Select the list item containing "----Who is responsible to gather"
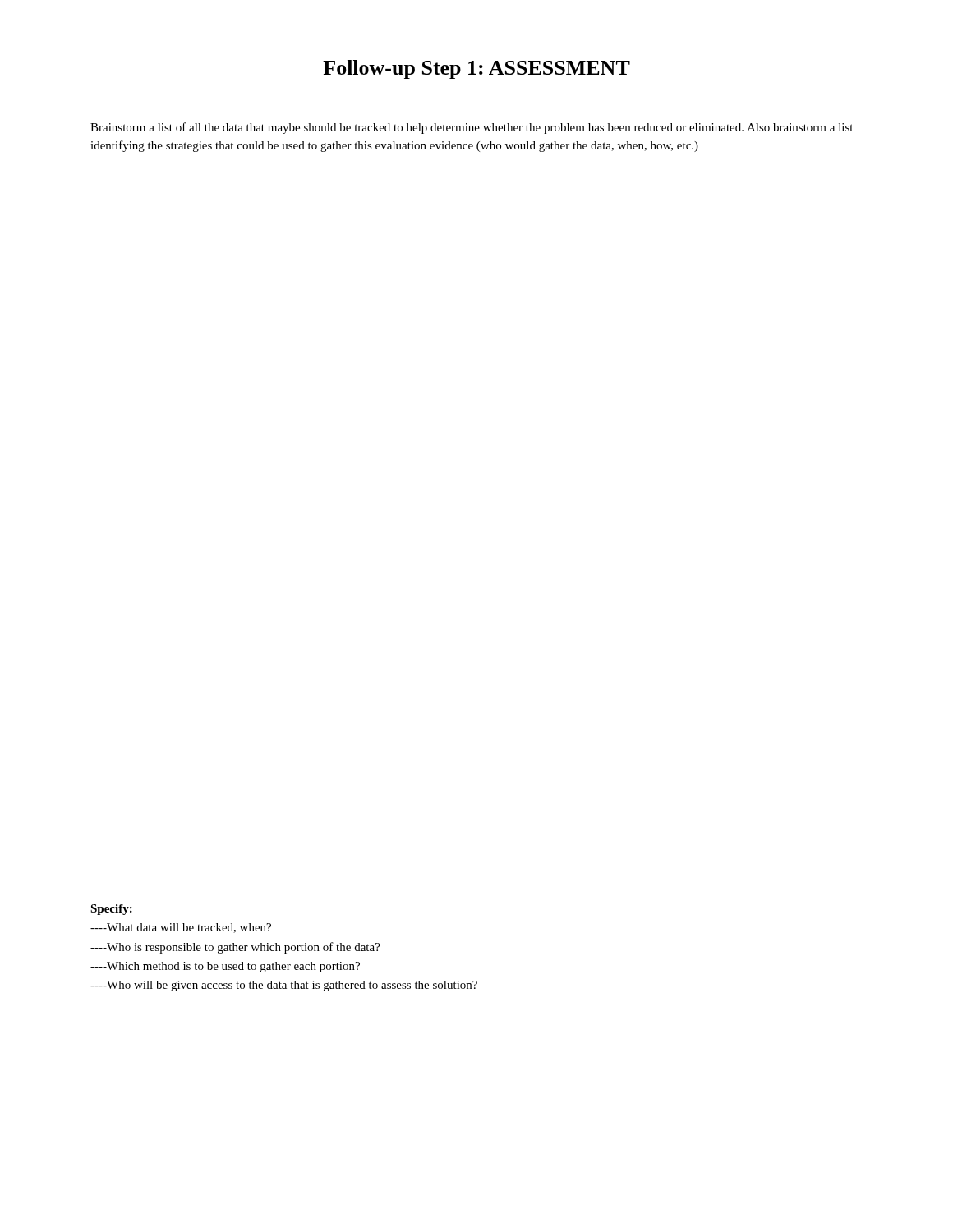Viewport: 953px width, 1232px height. click(x=235, y=947)
